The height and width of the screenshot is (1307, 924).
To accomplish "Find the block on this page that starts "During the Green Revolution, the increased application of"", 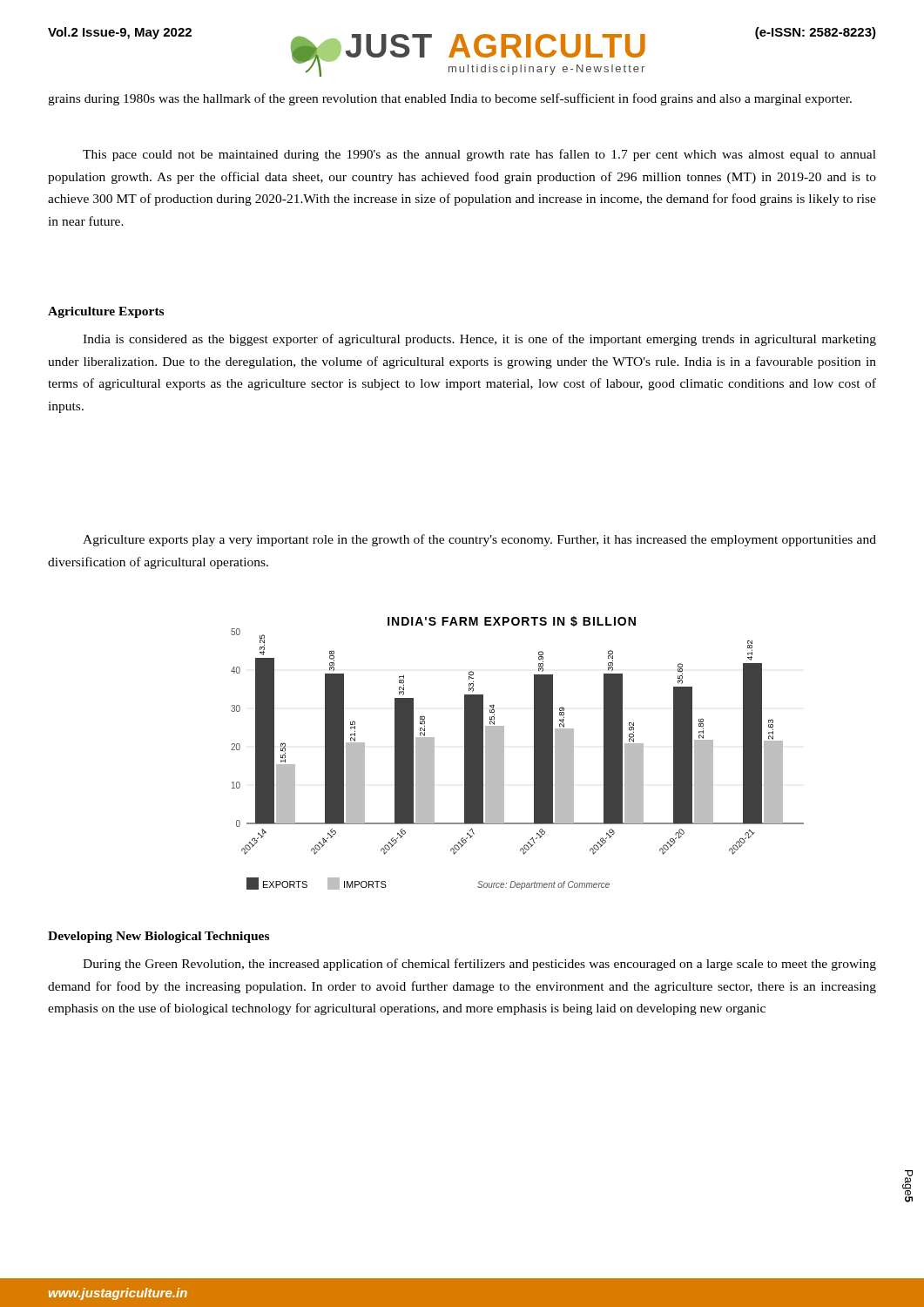I will click(x=462, y=986).
